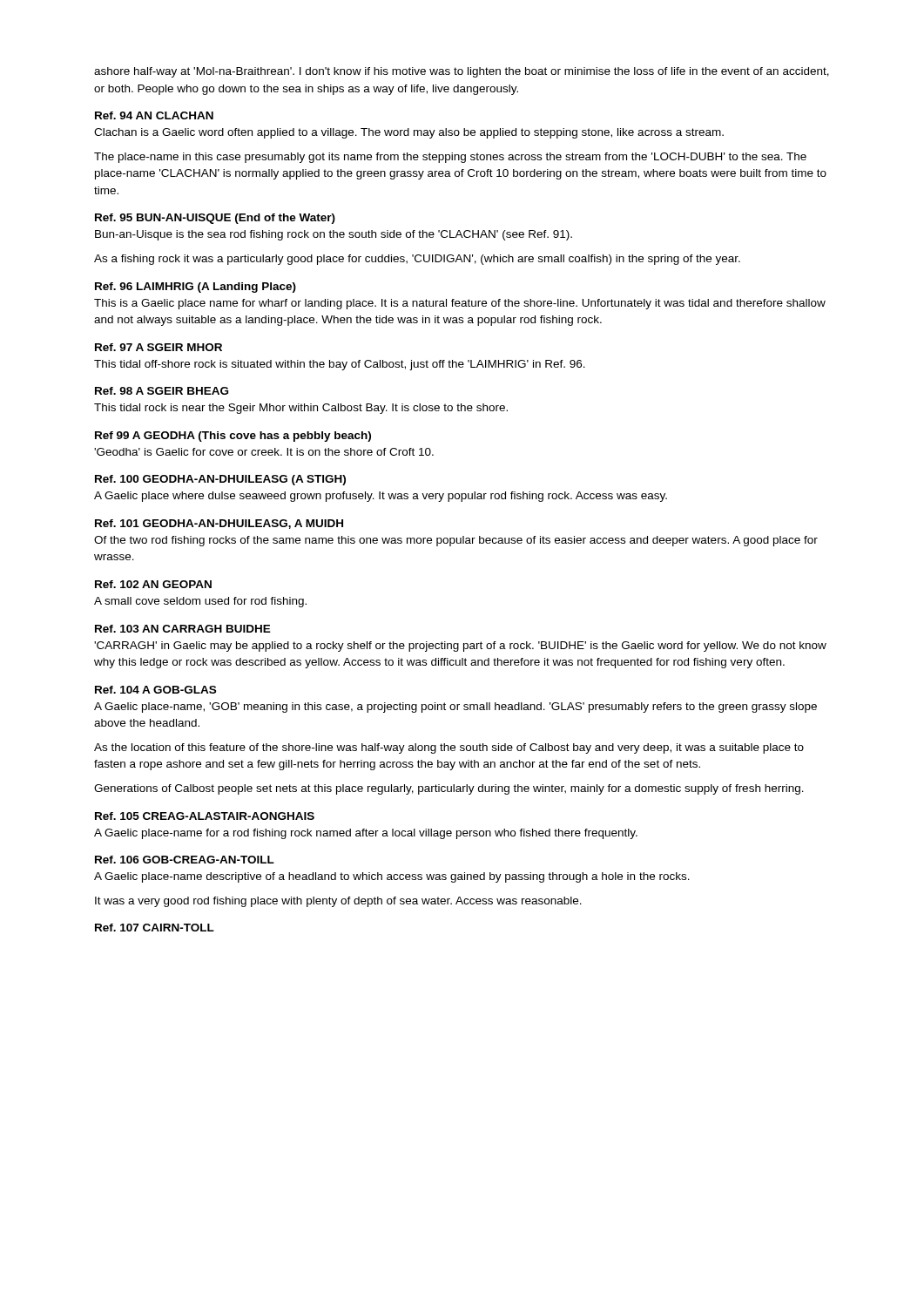Find the block on this page that starts "This tidal rock is near the Sgeir Mhor"

[462, 408]
